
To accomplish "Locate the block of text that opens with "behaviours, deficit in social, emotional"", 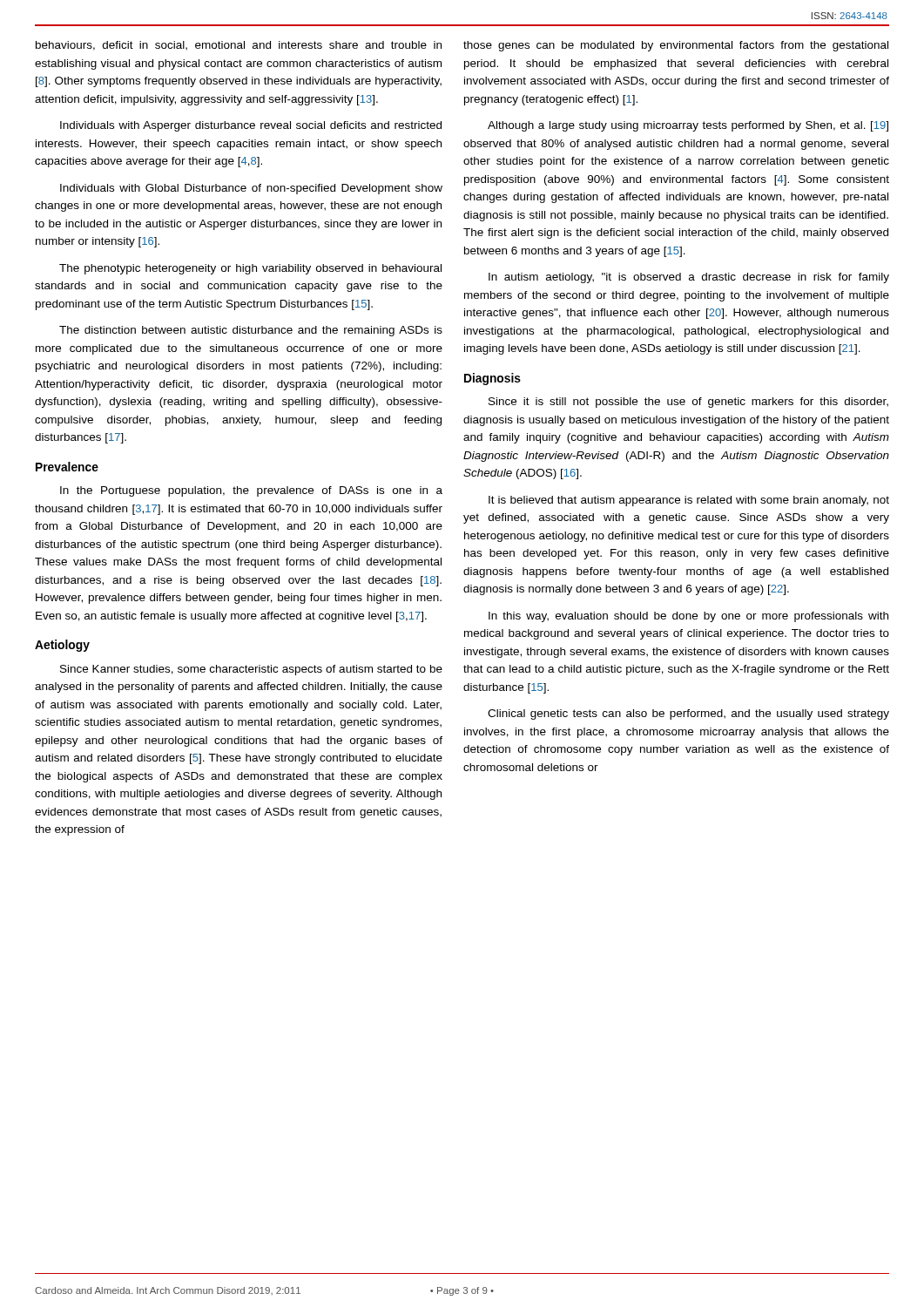I will [239, 72].
